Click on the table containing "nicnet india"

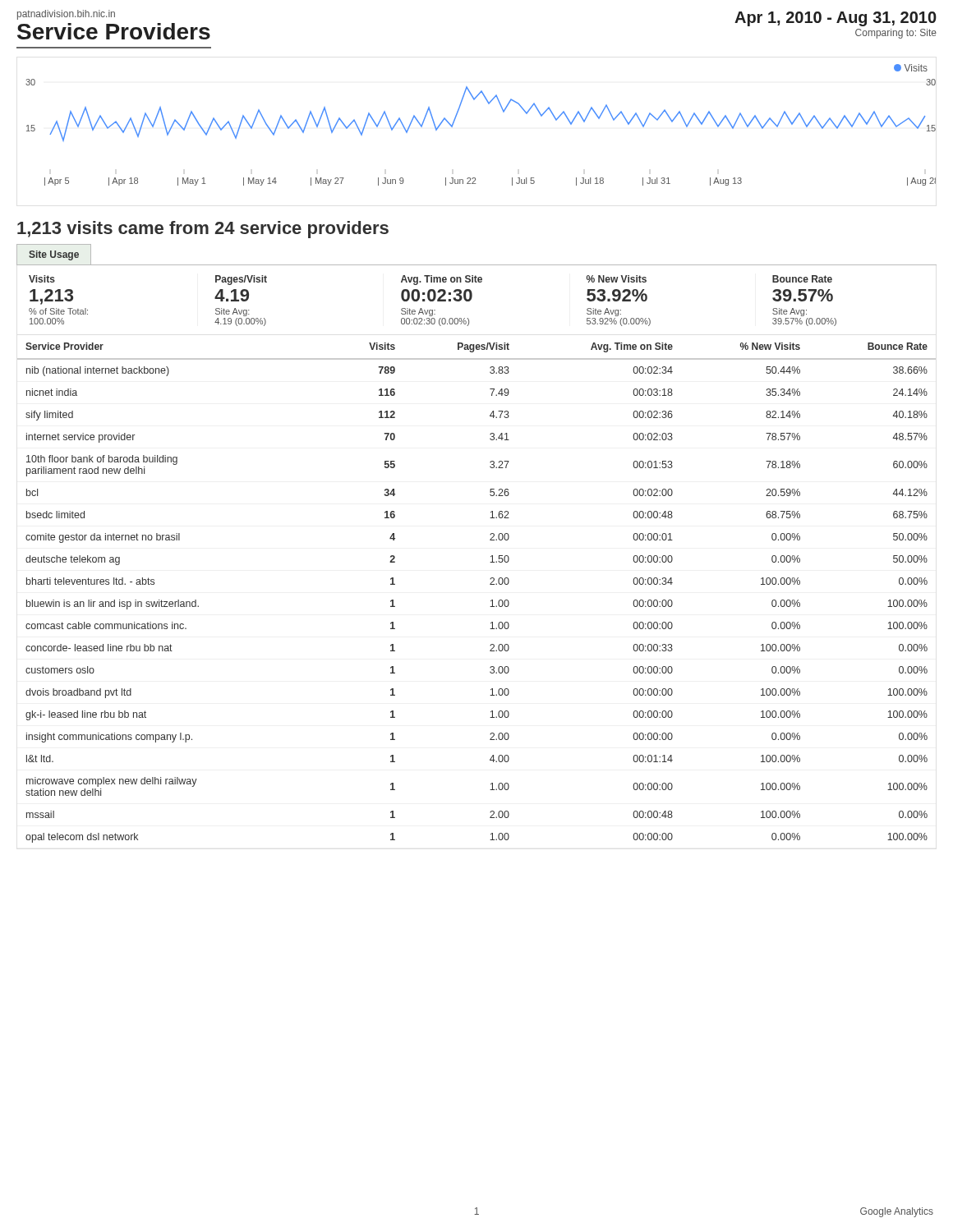476,592
